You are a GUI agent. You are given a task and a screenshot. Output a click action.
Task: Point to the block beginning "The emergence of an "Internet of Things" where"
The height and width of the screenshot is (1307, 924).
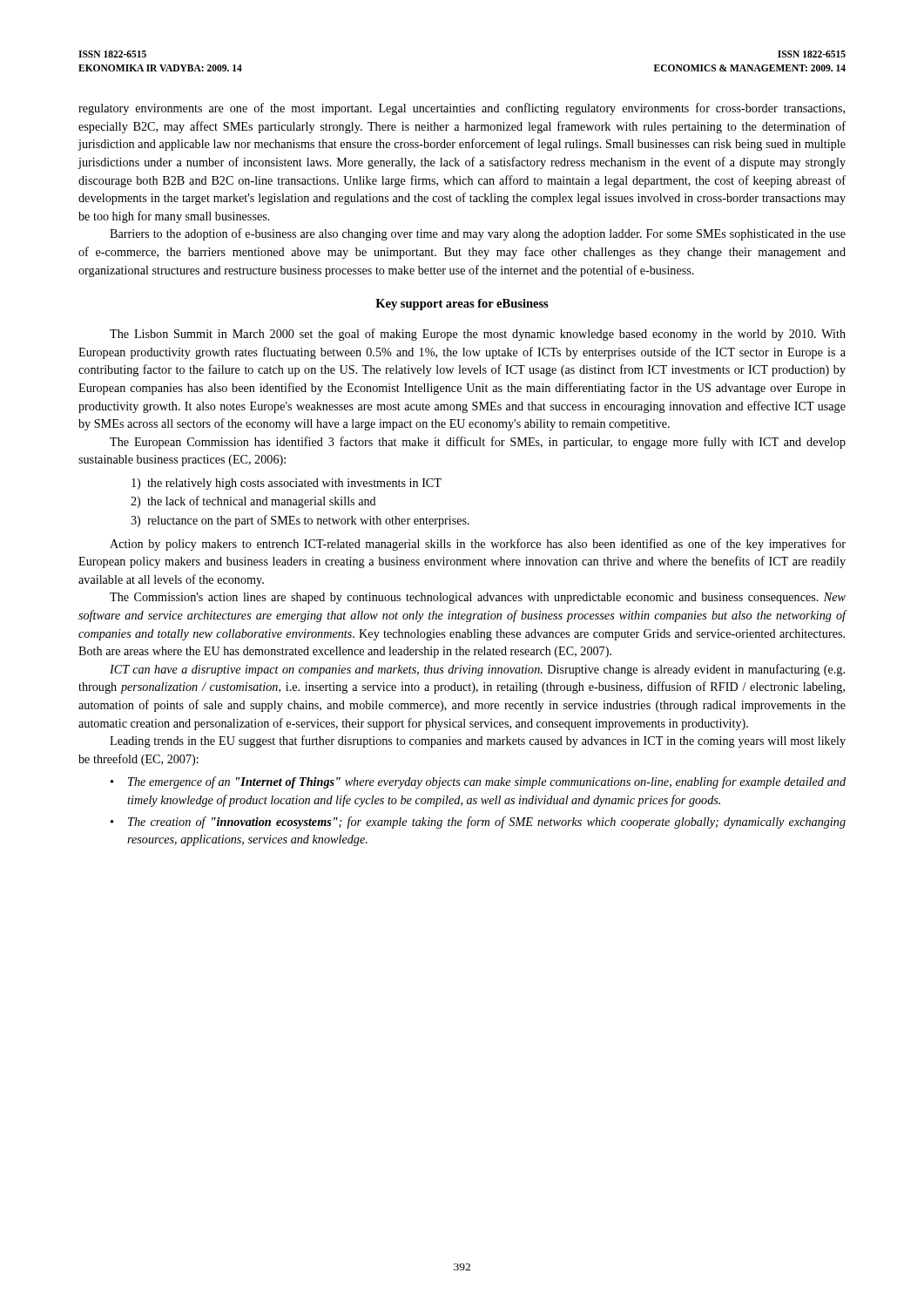pyautogui.click(x=486, y=791)
